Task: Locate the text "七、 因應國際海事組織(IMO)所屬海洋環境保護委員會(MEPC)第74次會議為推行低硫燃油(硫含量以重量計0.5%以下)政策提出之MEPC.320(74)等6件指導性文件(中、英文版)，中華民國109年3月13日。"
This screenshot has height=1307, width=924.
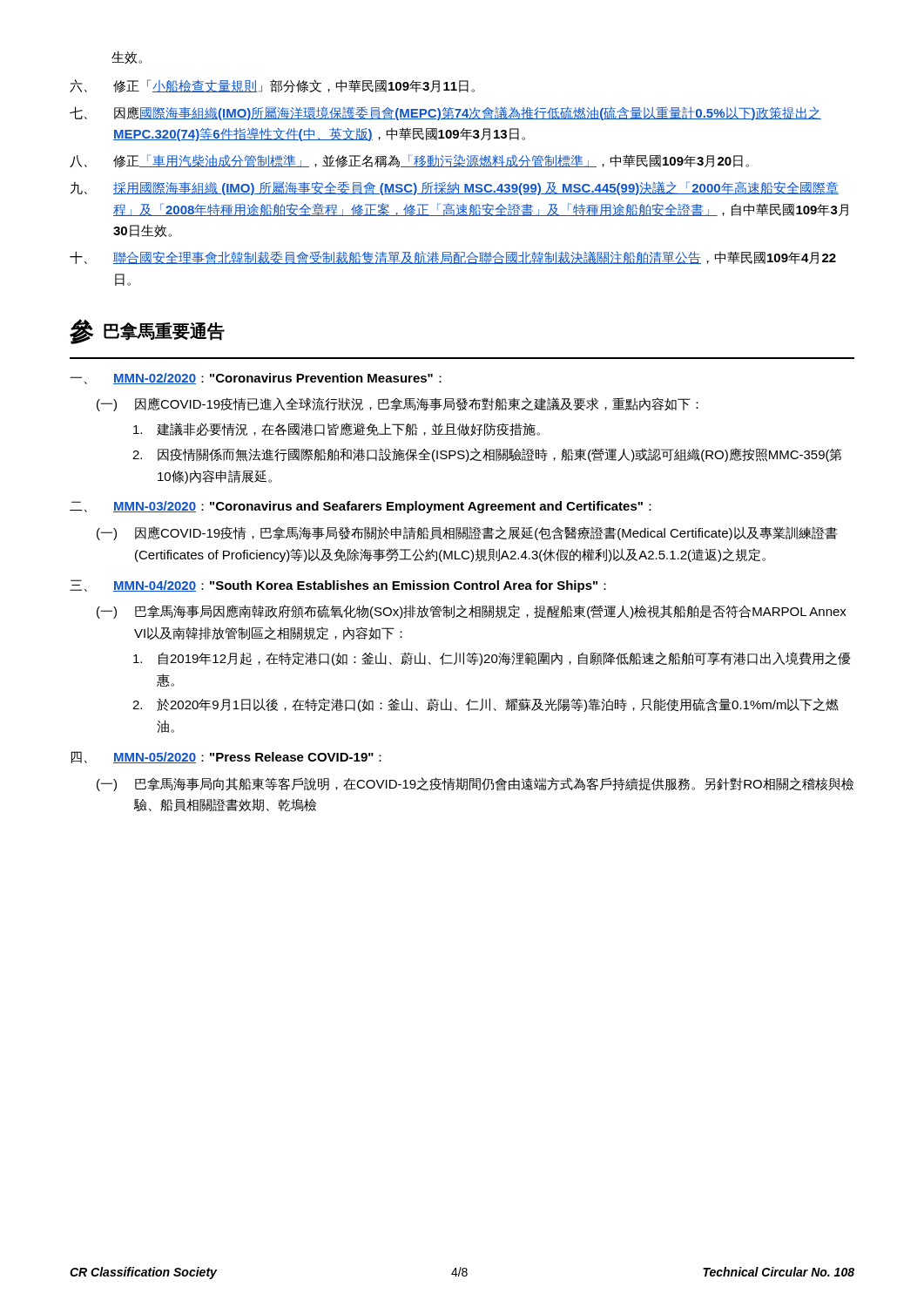Action: point(462,124)
